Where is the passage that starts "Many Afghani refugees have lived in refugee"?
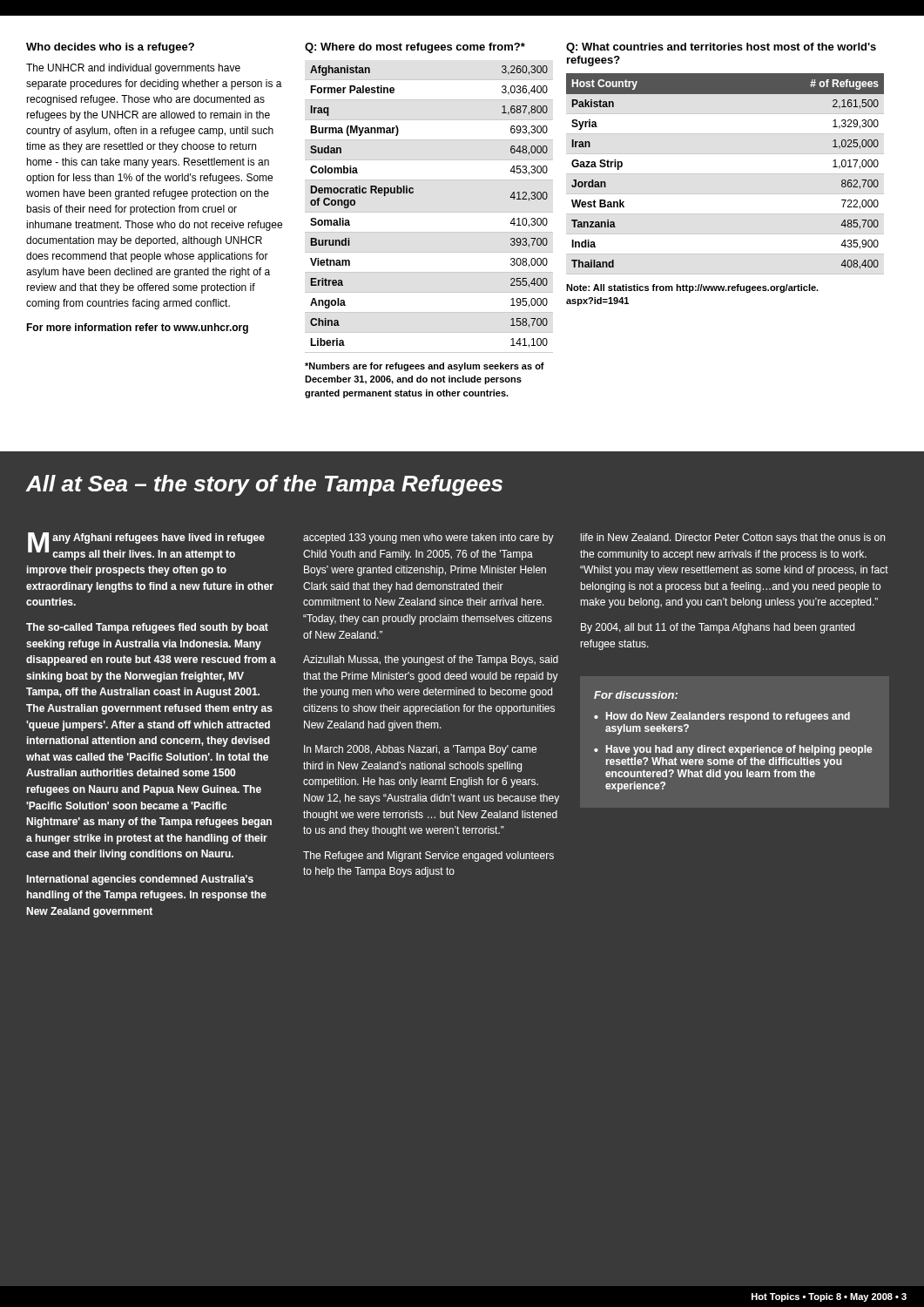924x1307 pixels. 150,569
